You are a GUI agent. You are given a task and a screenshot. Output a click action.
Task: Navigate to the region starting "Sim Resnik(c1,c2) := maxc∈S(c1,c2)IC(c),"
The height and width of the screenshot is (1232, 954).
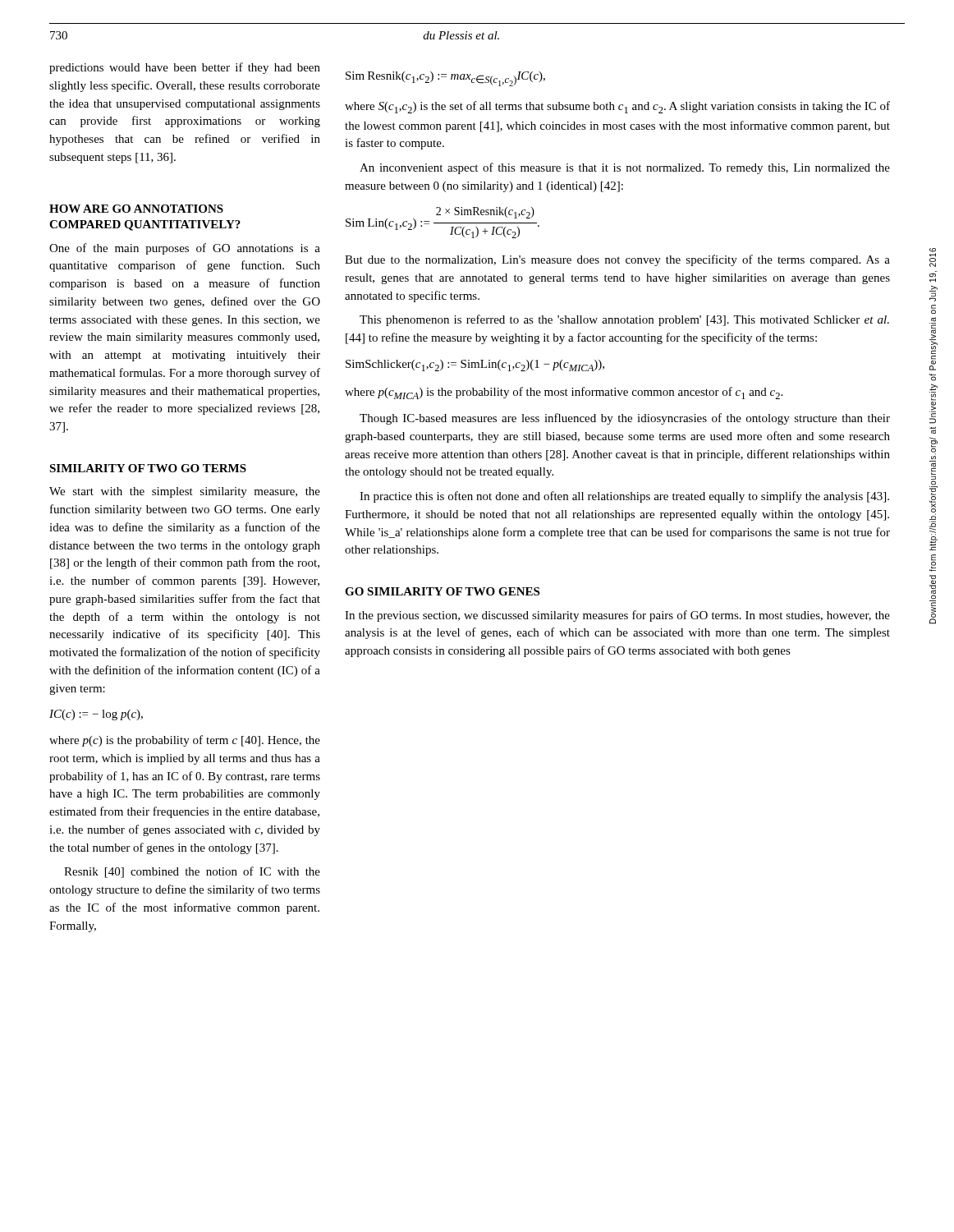click(x=445, y=78)
